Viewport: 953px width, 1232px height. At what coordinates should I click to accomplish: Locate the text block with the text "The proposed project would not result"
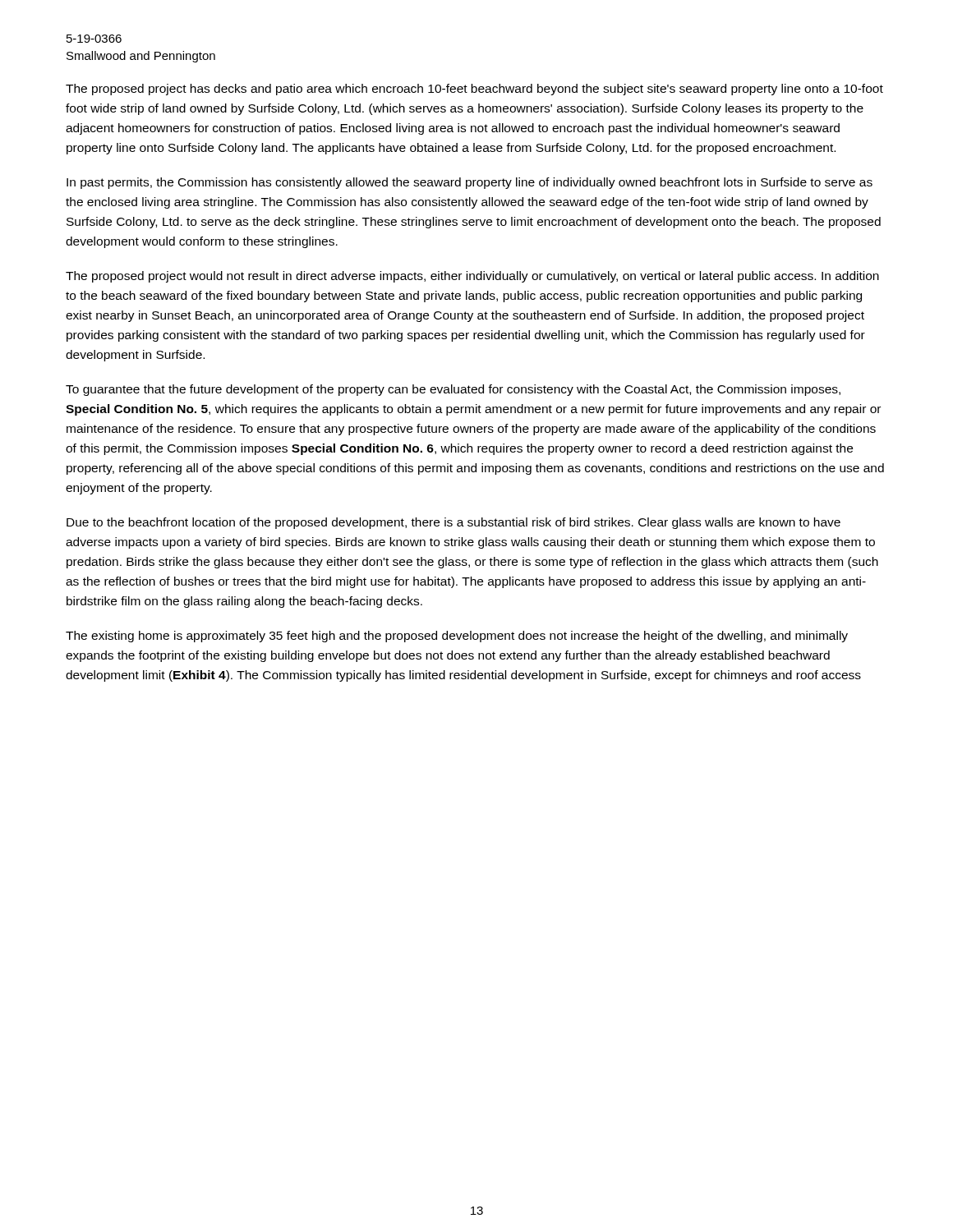point(473,315)
